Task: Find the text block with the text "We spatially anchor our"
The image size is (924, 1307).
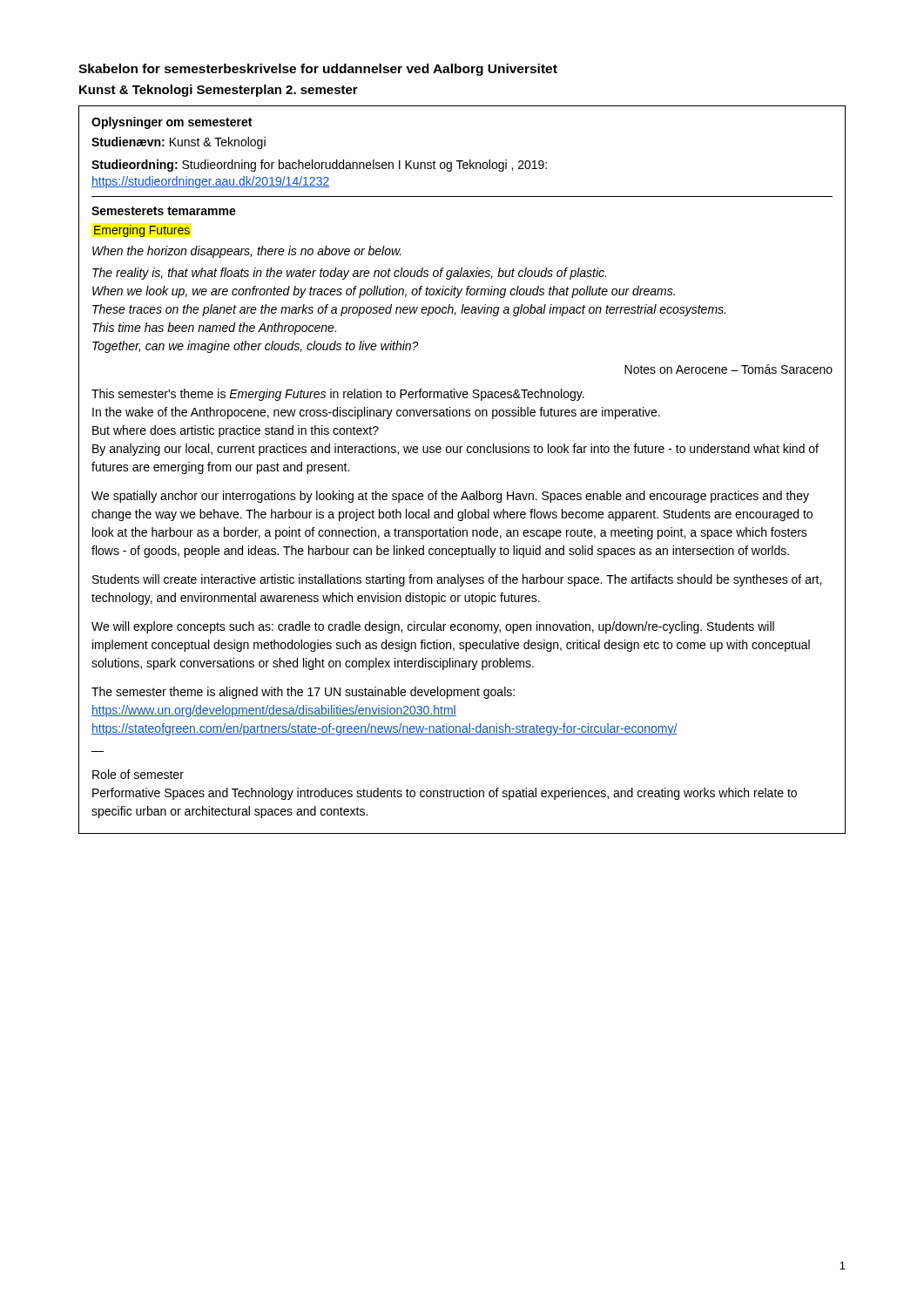Action: tap(452, 523)
